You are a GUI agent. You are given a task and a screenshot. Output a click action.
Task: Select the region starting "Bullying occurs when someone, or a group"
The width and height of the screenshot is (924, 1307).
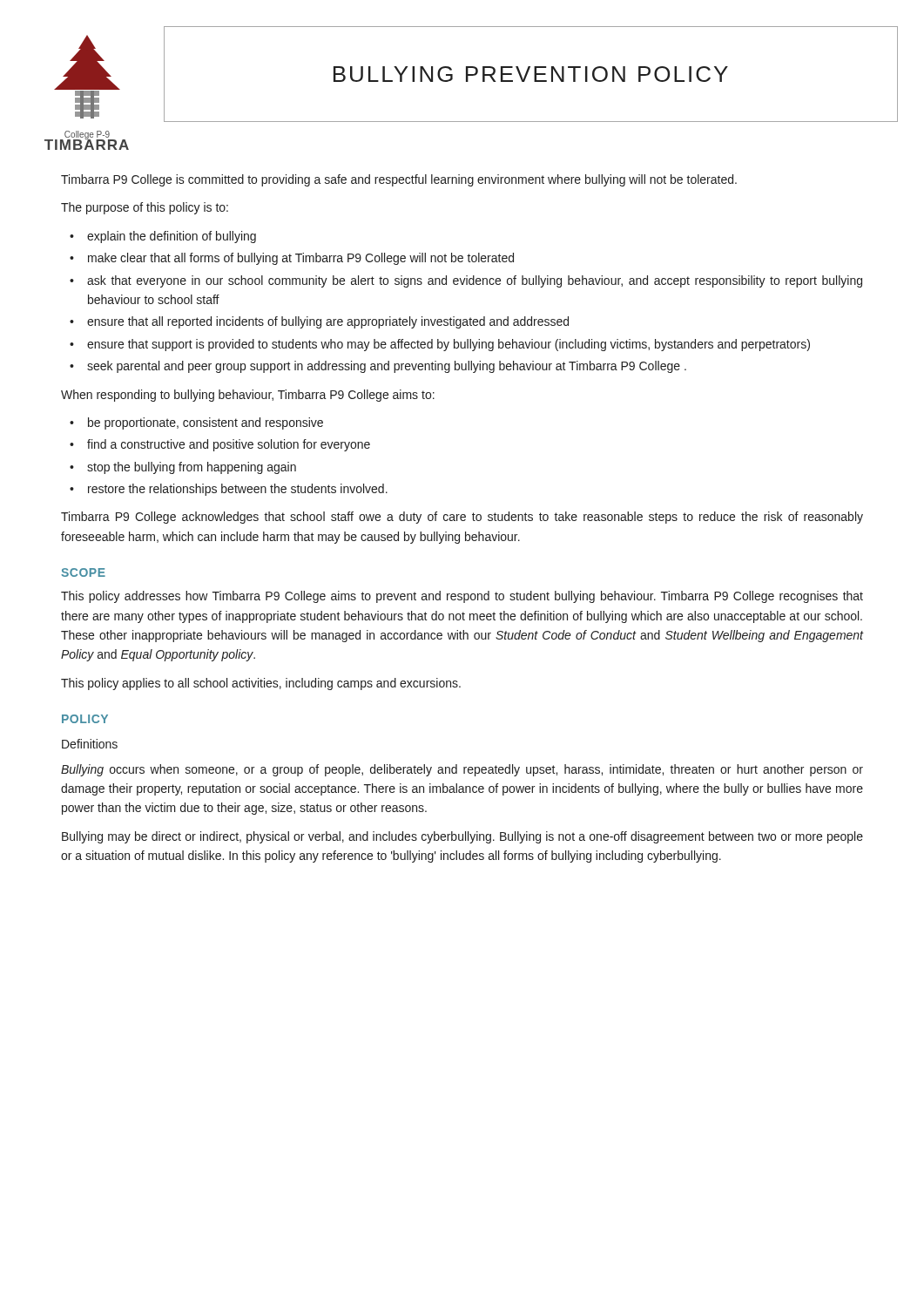pos(462,789)
